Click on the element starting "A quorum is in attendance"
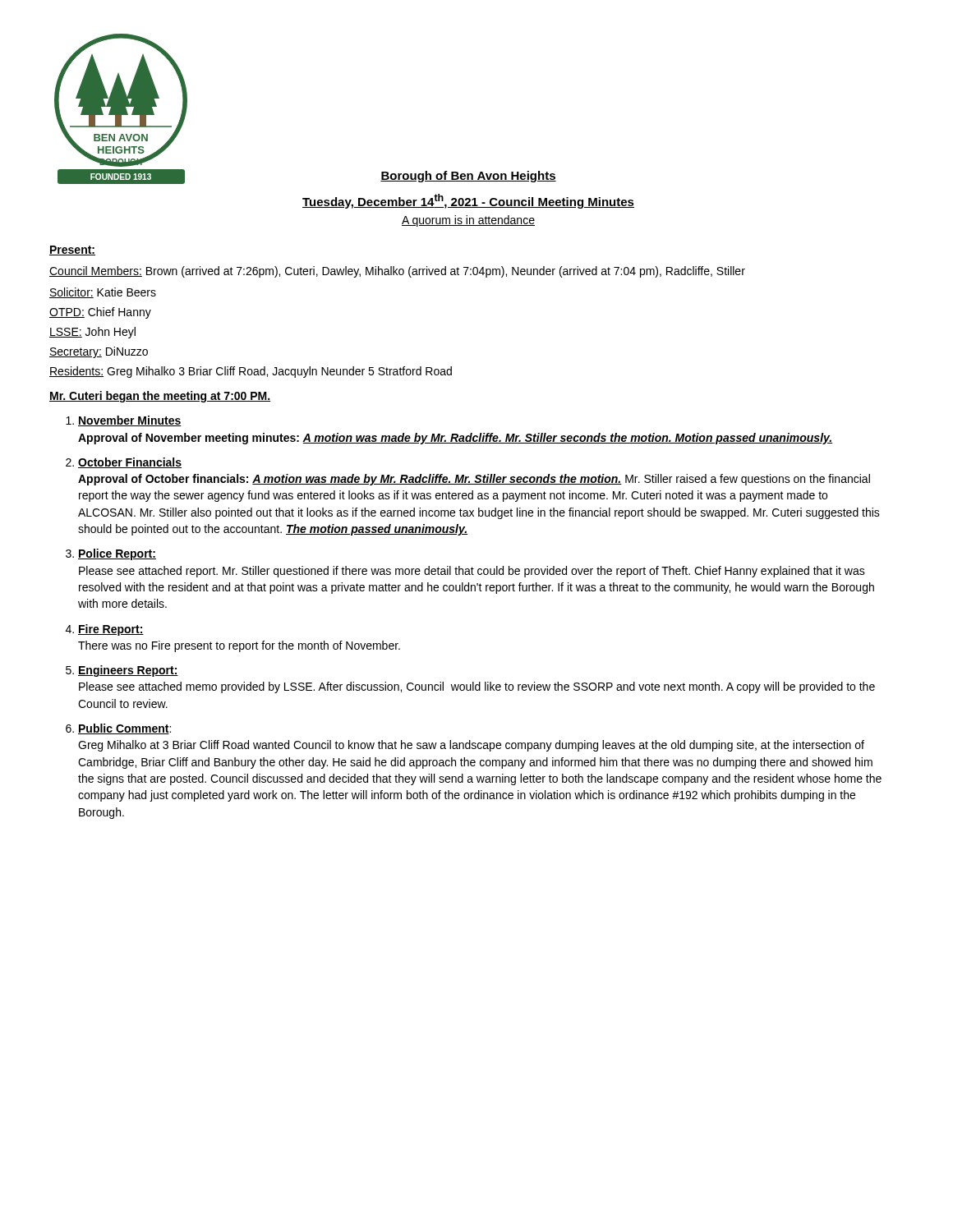Screen dimensions: 1232x953 point(468,220)
